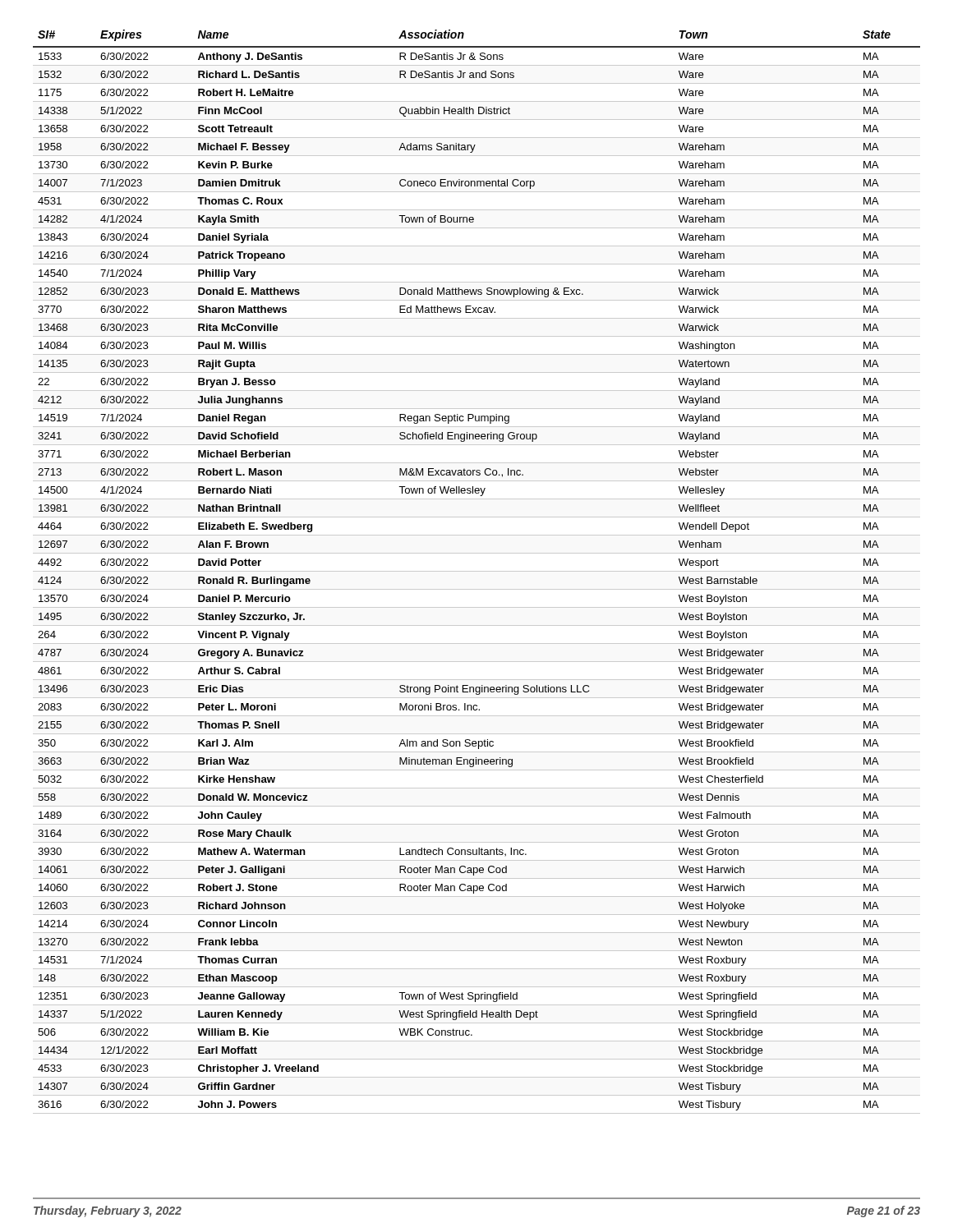Screen dimensions: 1232x953
Task: Click on the table containing "West Bridgewater"
Action: (476, 604)
